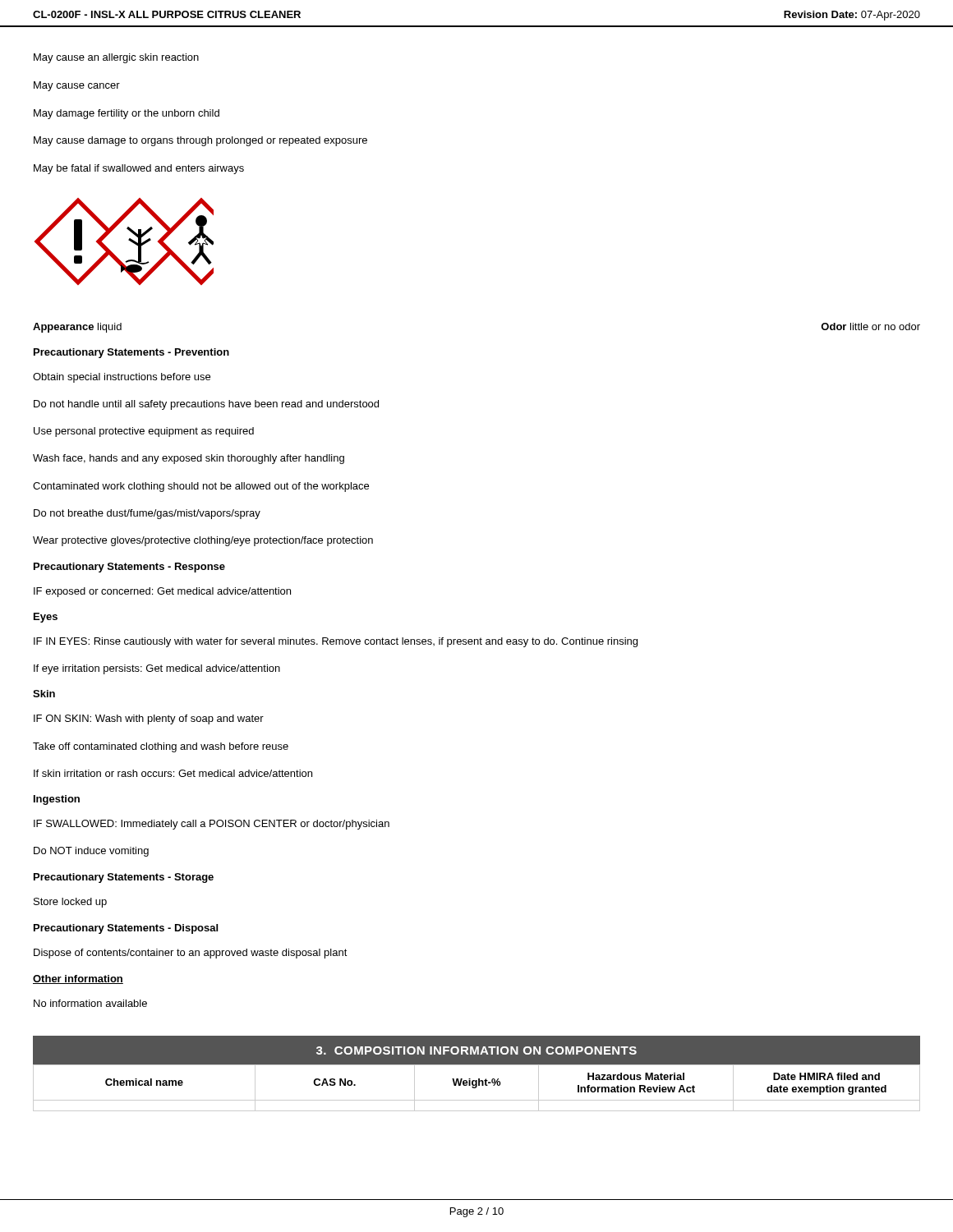The image size is (953, 1232).
Task: Locate the section header that says "Precautionary Statements - Storage"
Action: coord(123,877)
